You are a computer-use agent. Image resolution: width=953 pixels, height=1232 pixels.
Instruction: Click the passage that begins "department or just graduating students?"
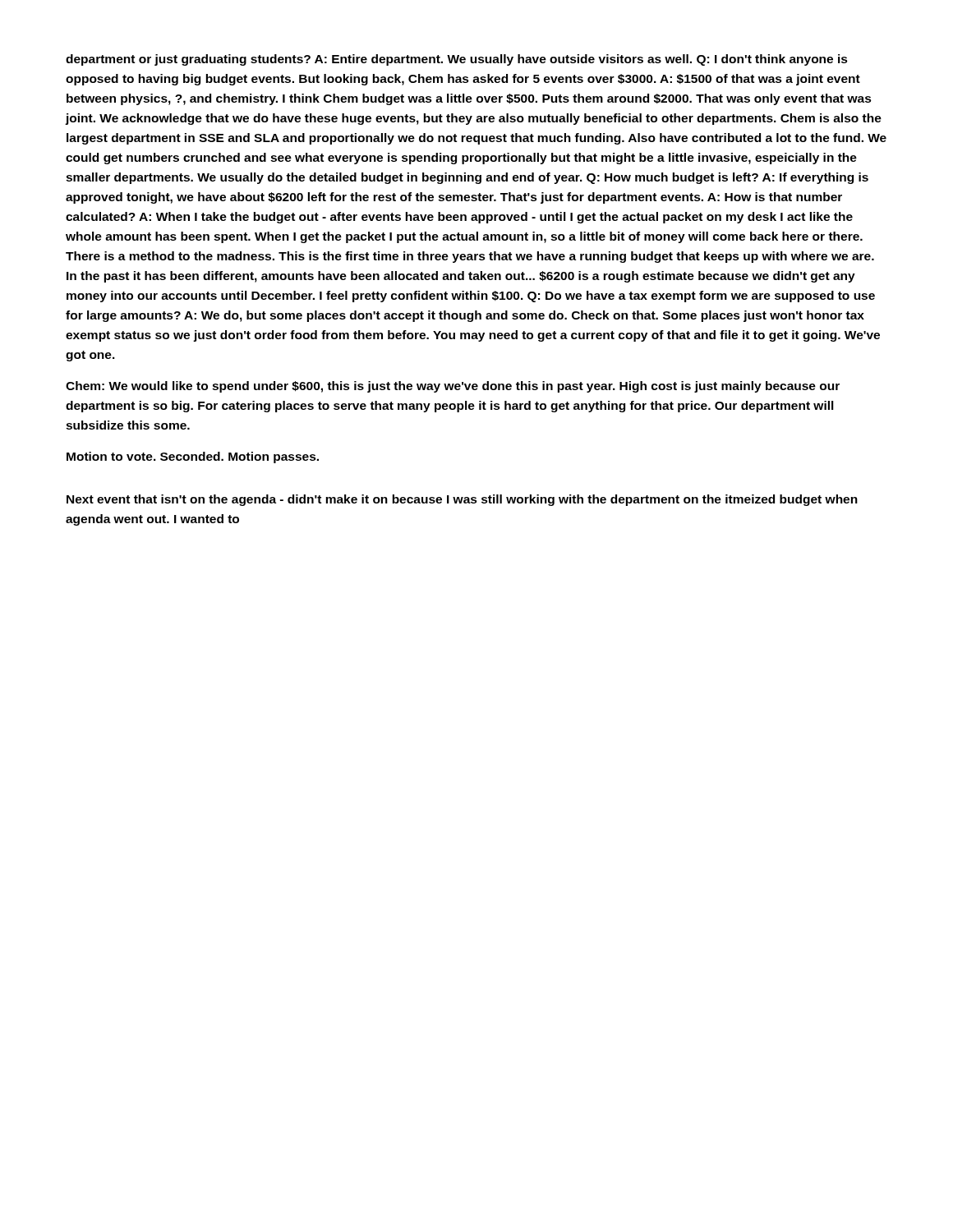pyautogui.click(x=476, y=207)
